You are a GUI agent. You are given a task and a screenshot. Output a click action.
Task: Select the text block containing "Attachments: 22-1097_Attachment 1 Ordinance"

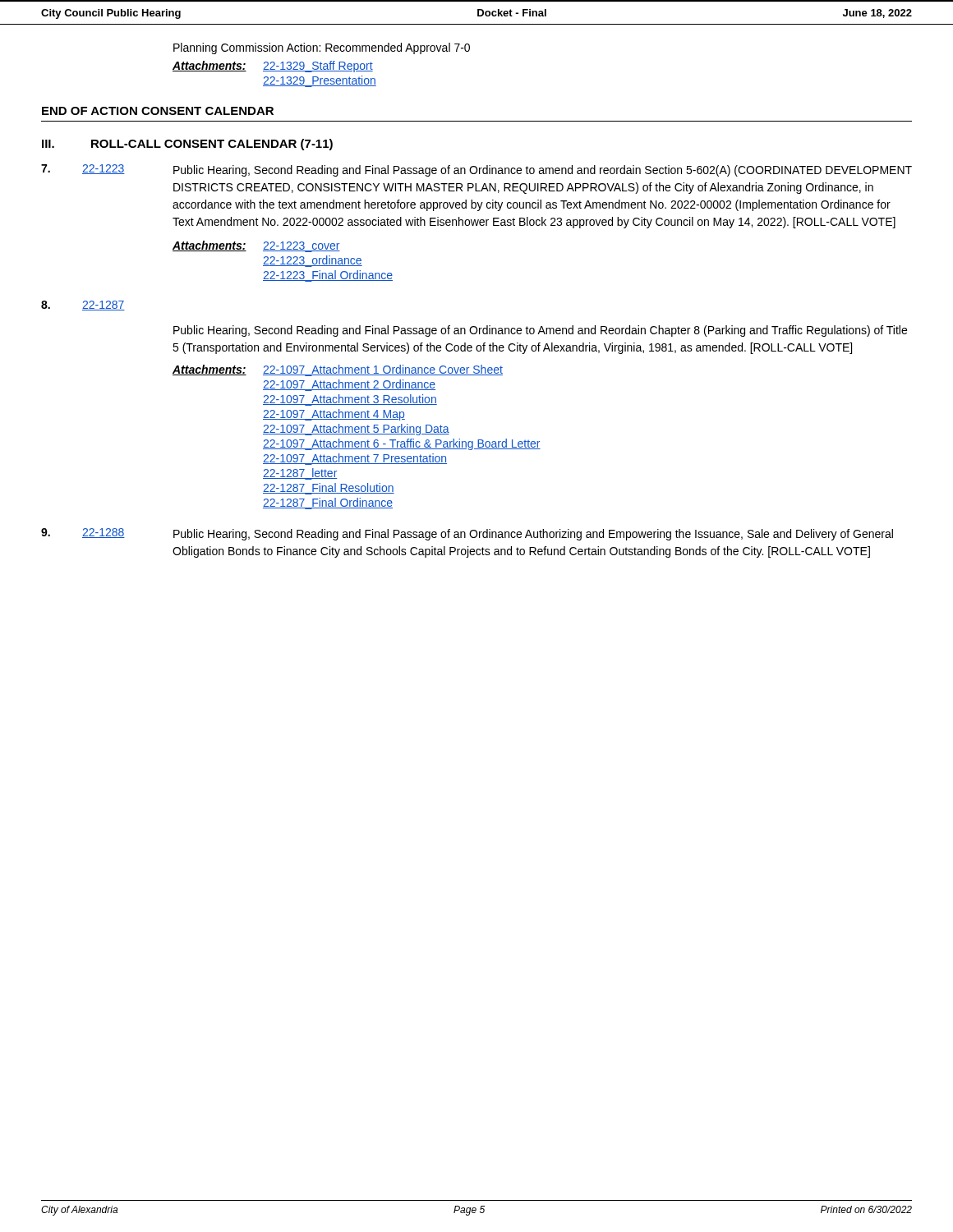pos(356,437)
